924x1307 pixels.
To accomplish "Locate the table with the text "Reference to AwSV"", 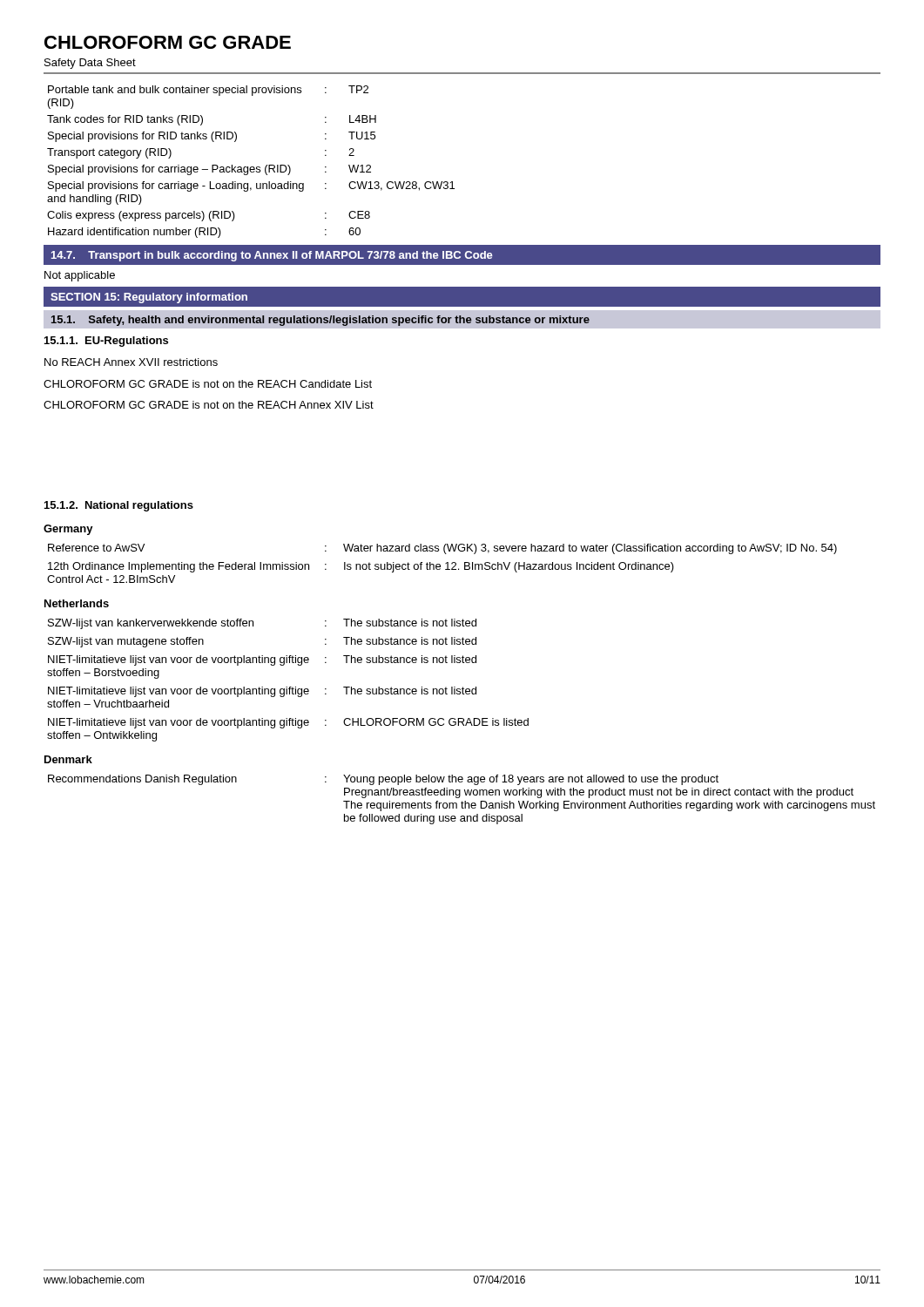I will 462,563.
